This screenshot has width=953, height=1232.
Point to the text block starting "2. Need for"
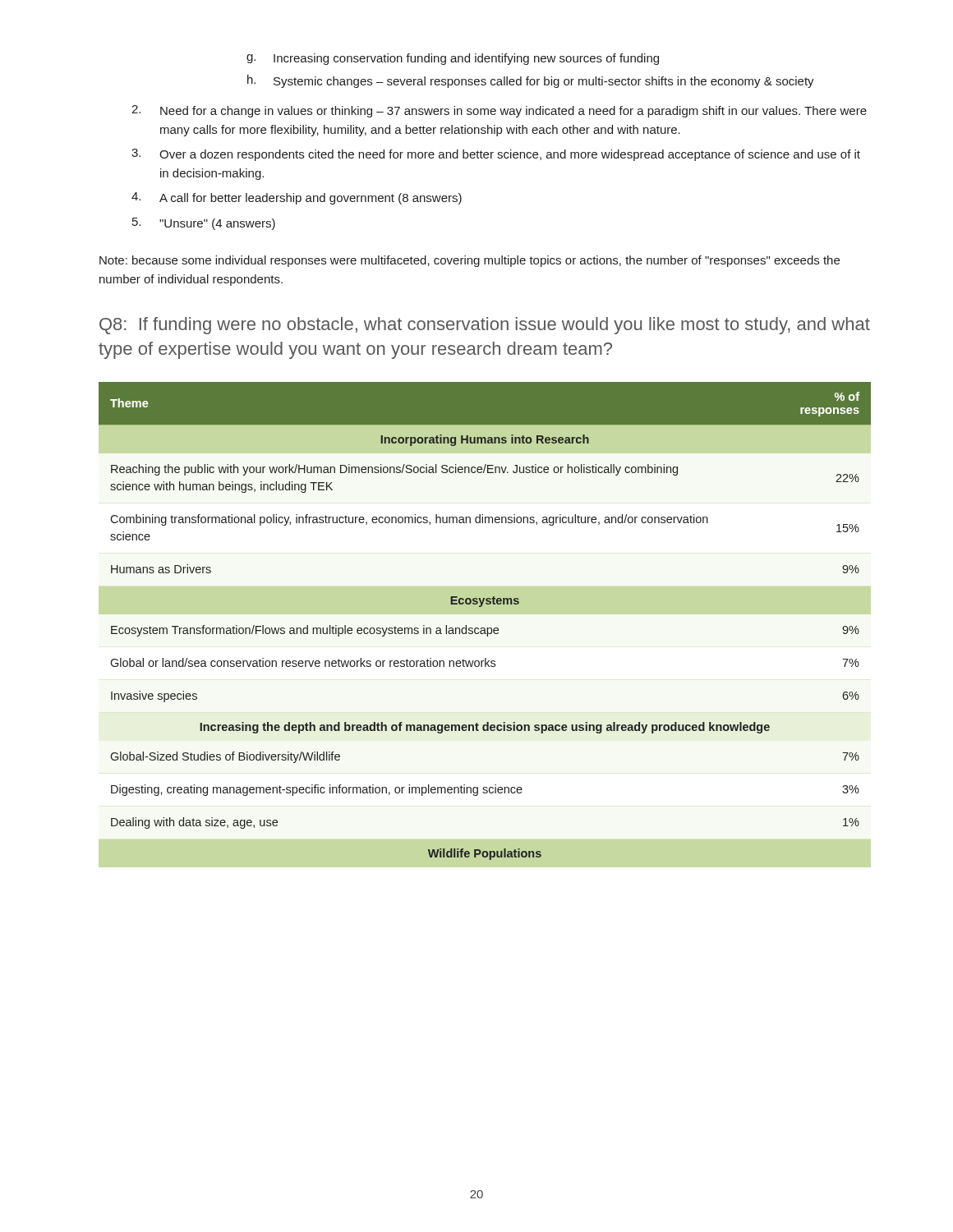pyautogui.click(x=501, y=120)
